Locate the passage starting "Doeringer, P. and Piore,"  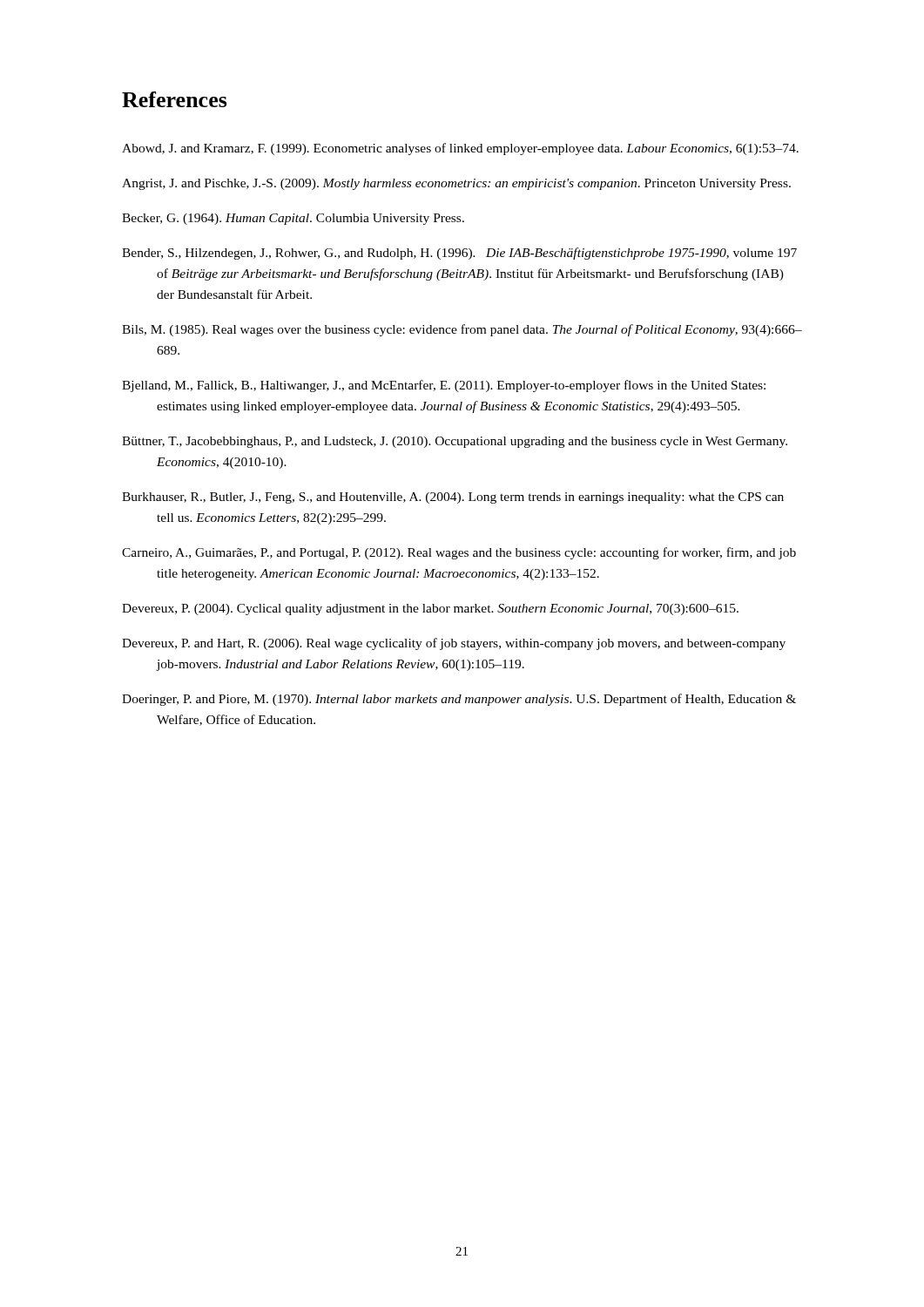click(459, 709)
